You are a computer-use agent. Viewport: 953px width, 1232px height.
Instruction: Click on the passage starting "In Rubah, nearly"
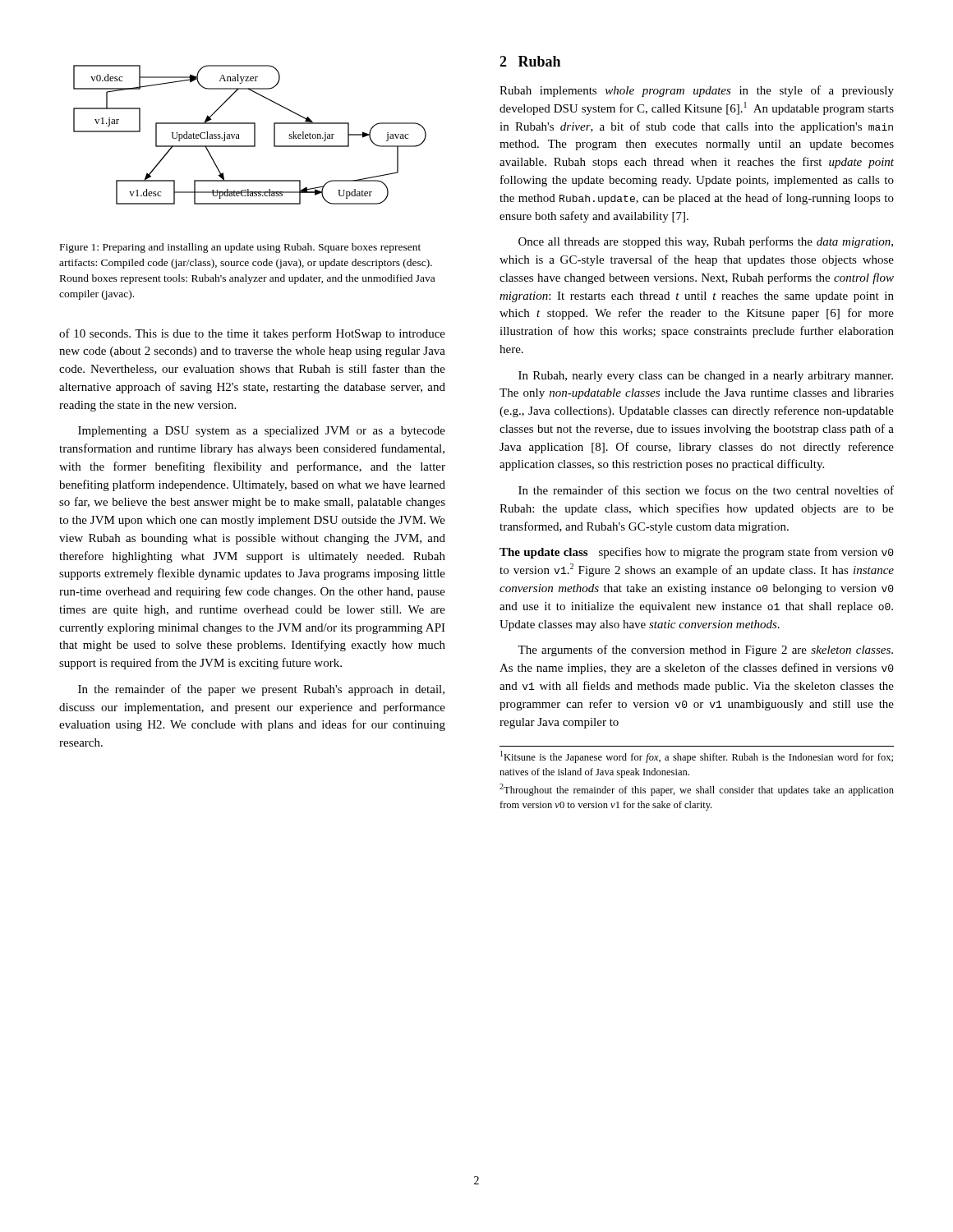697,420
